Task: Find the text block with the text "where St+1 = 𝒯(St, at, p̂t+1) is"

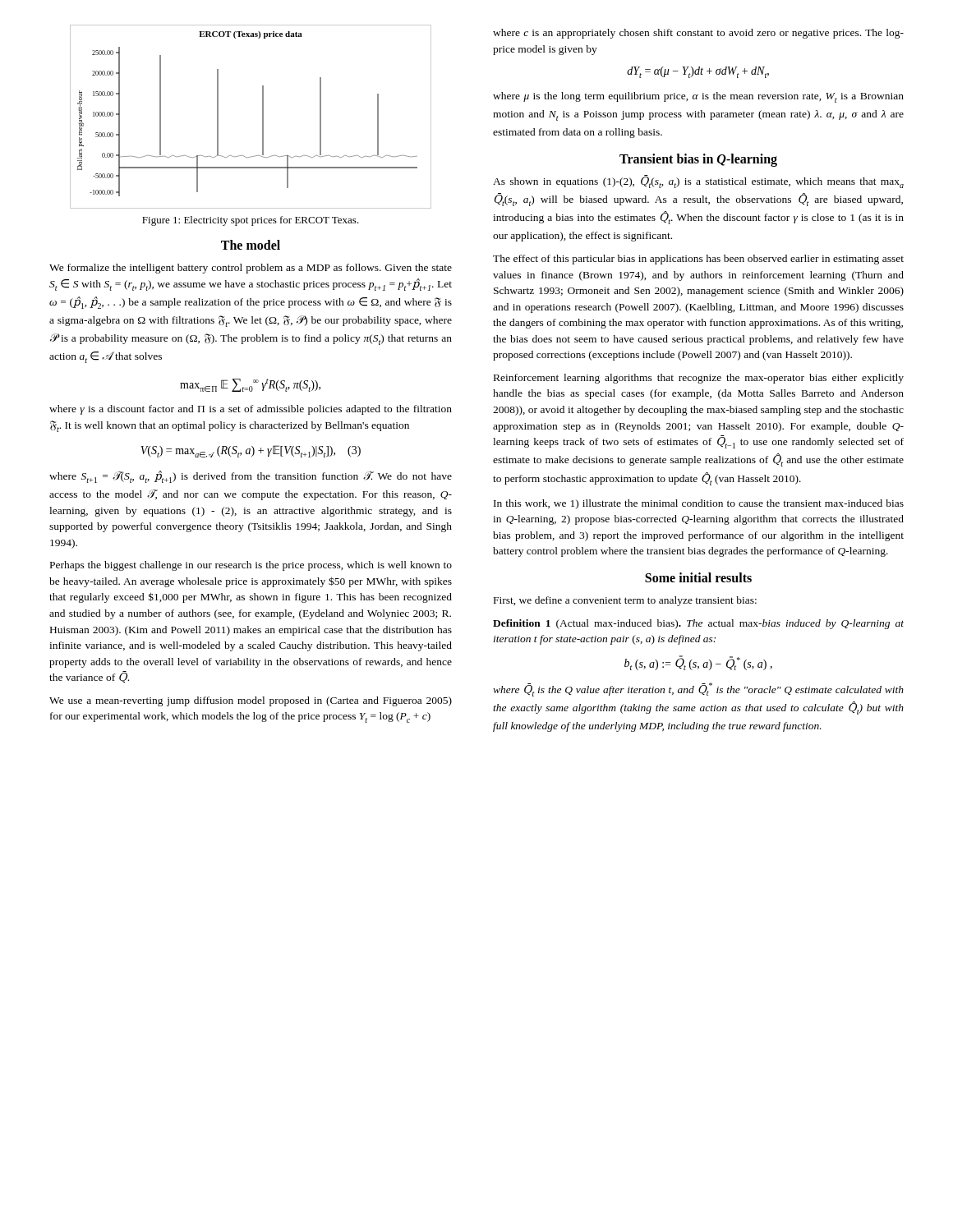Action: (251, 509)
